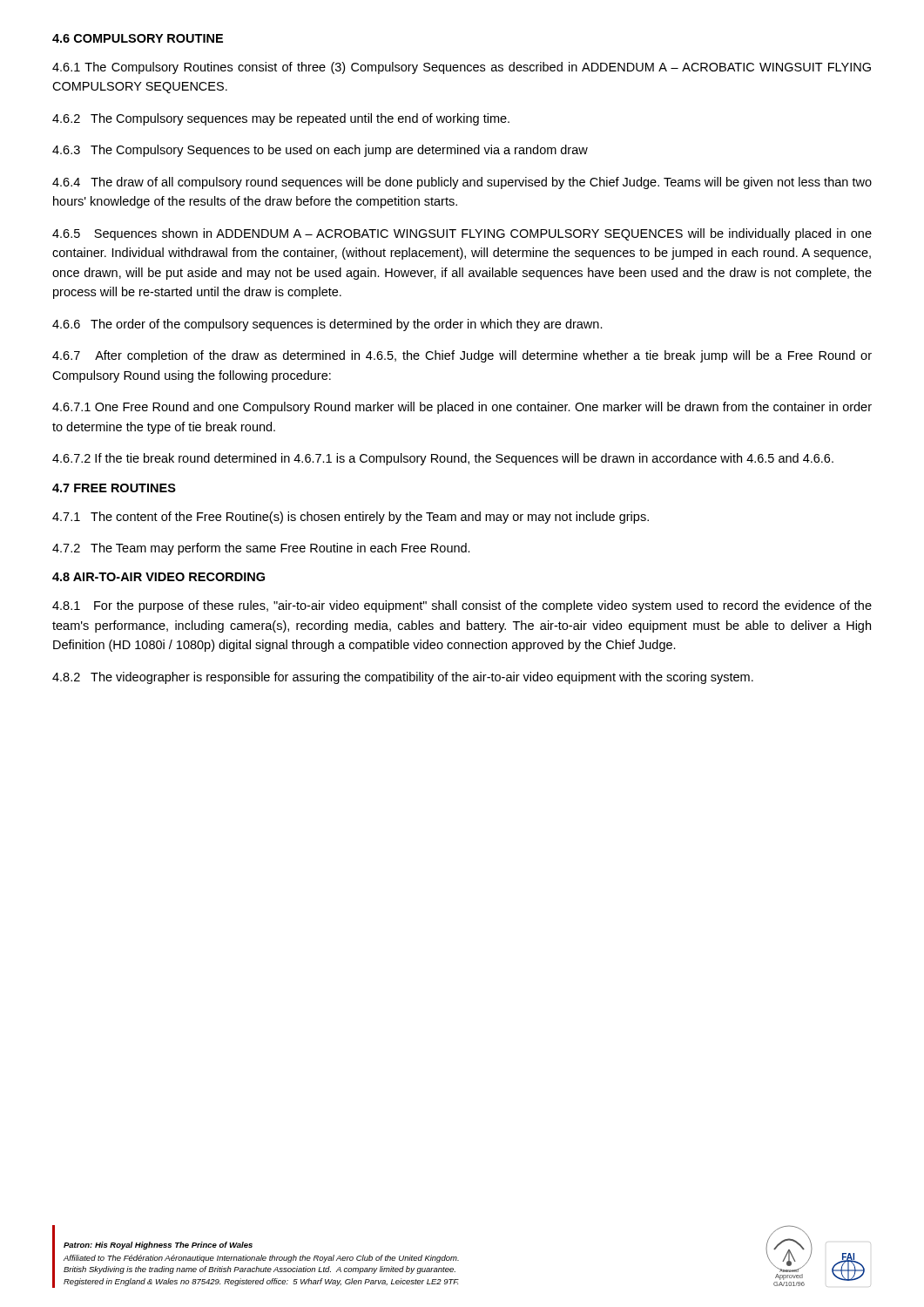Where is the passage that starts "6.3 The Compulsory Sequences to be used"?
This screenshot has height=1307, width=924.
pyautogui.click(x=320, y=150)
